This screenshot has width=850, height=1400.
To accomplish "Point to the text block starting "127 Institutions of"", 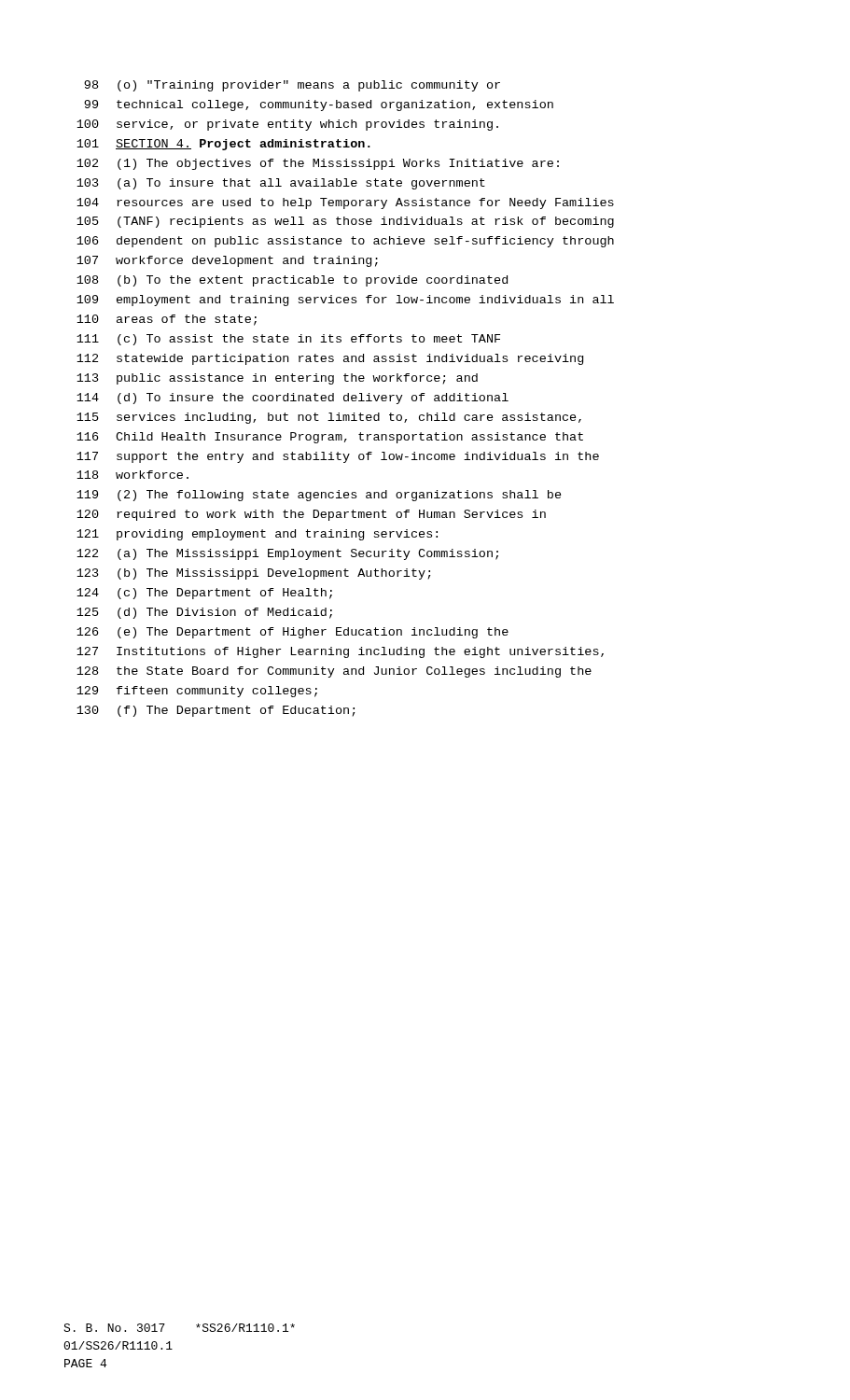I will pyautogui.click(x=425, y=653).
